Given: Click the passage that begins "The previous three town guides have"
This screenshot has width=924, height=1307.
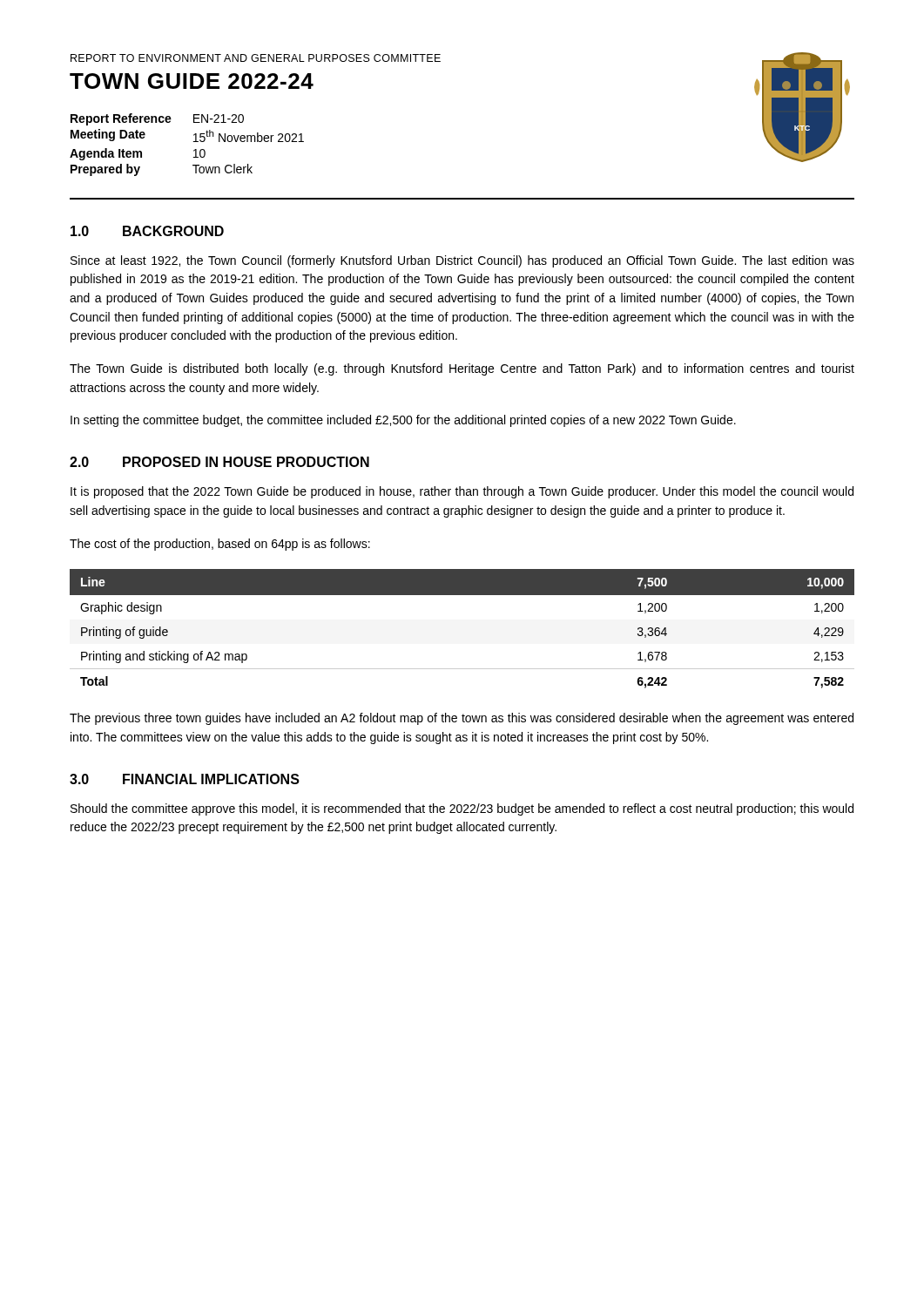Looking at the screenshot, I should click(462, 728).
